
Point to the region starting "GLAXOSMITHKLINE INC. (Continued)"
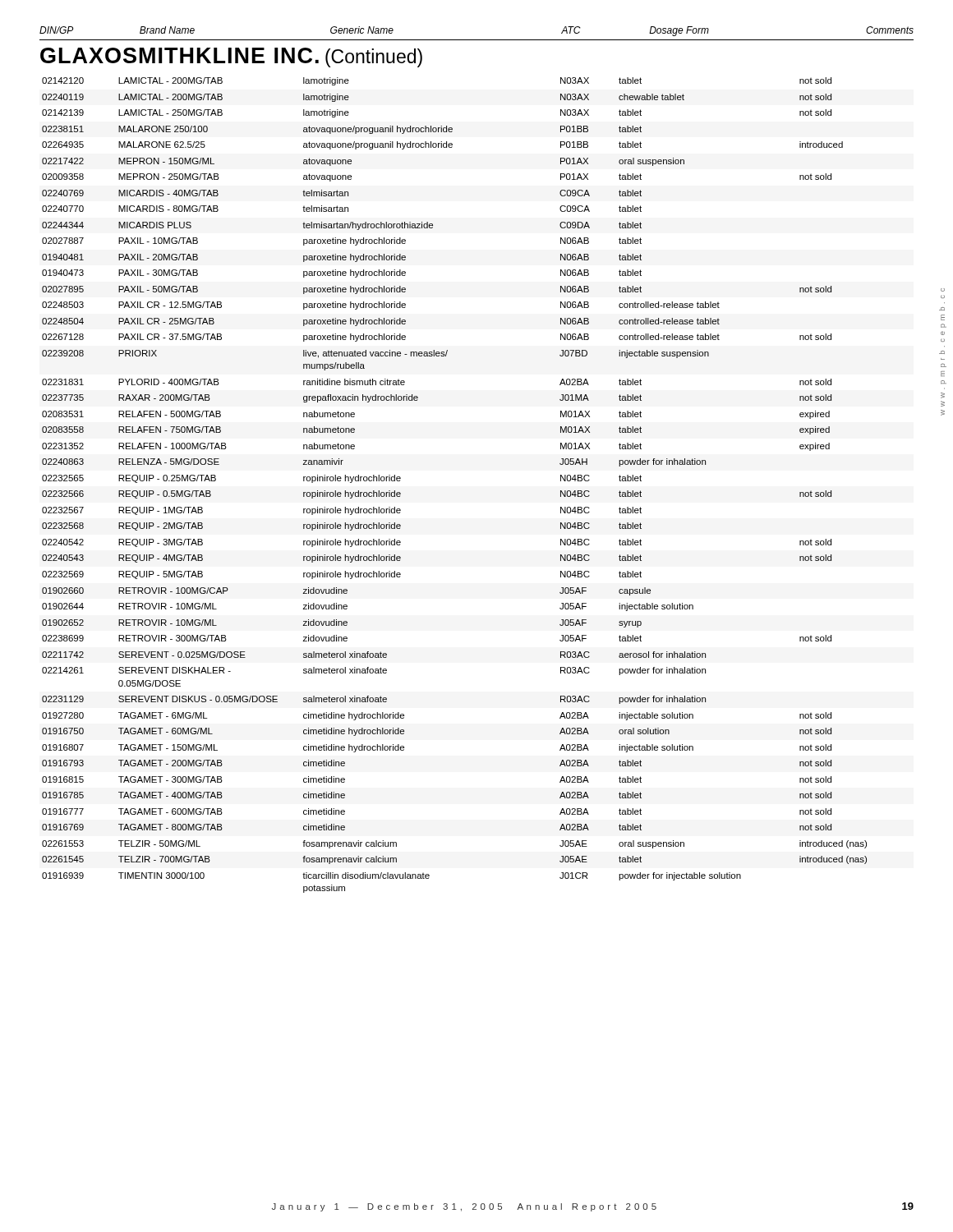pos(231,56)
